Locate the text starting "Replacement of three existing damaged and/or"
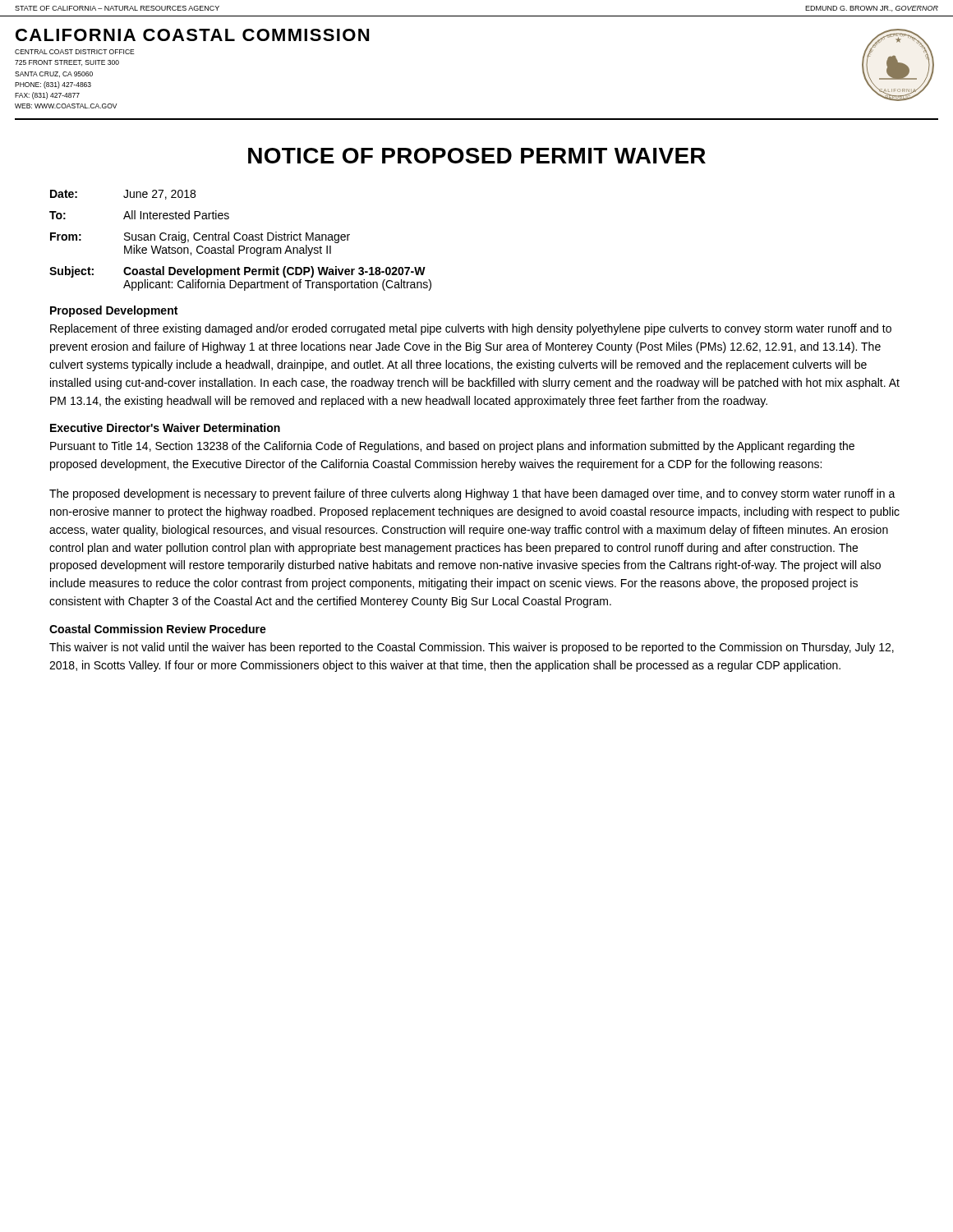This screenshot has height=1232, width=953. 474,365
